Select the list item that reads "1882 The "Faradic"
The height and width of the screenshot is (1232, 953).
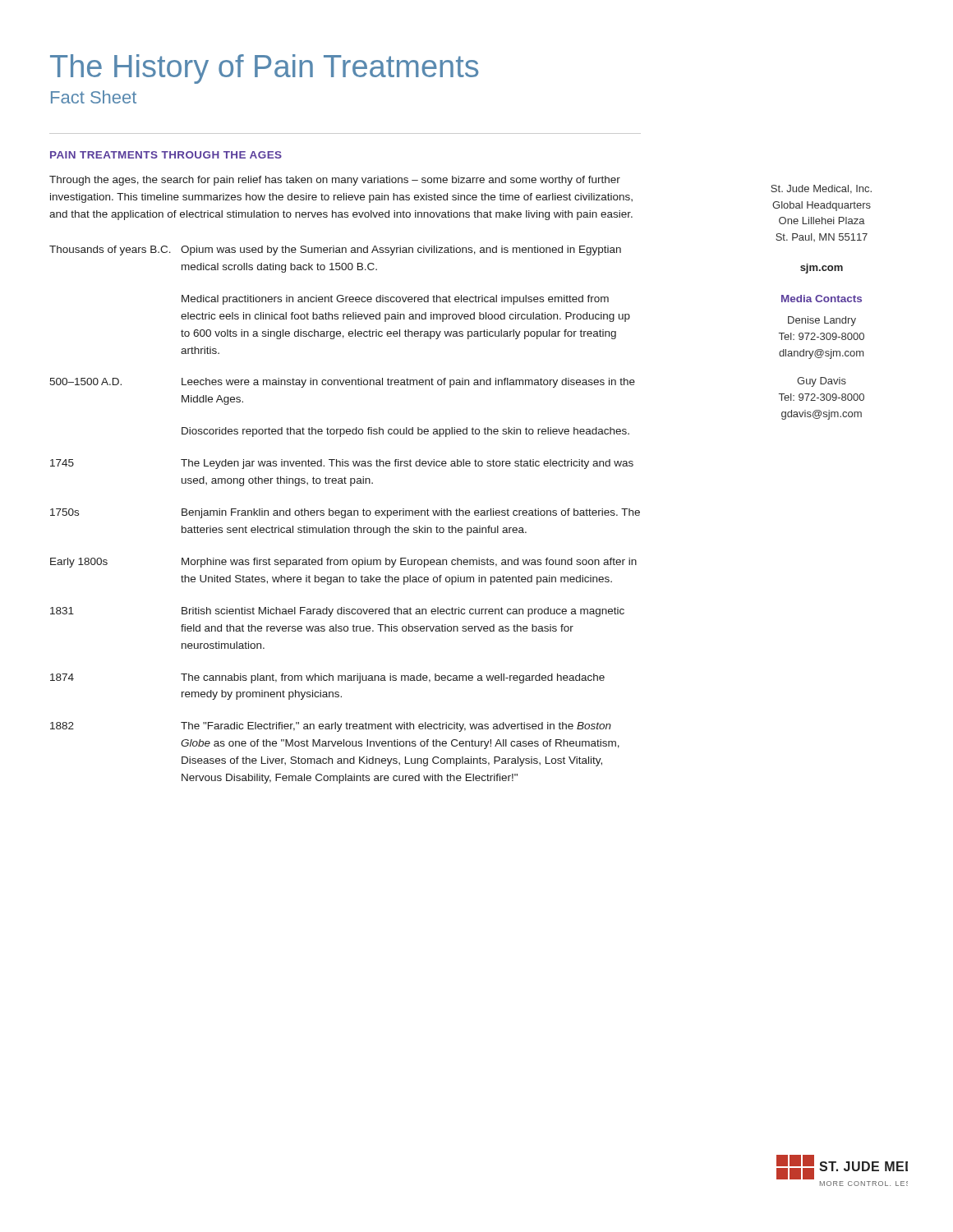click(345, 753)
